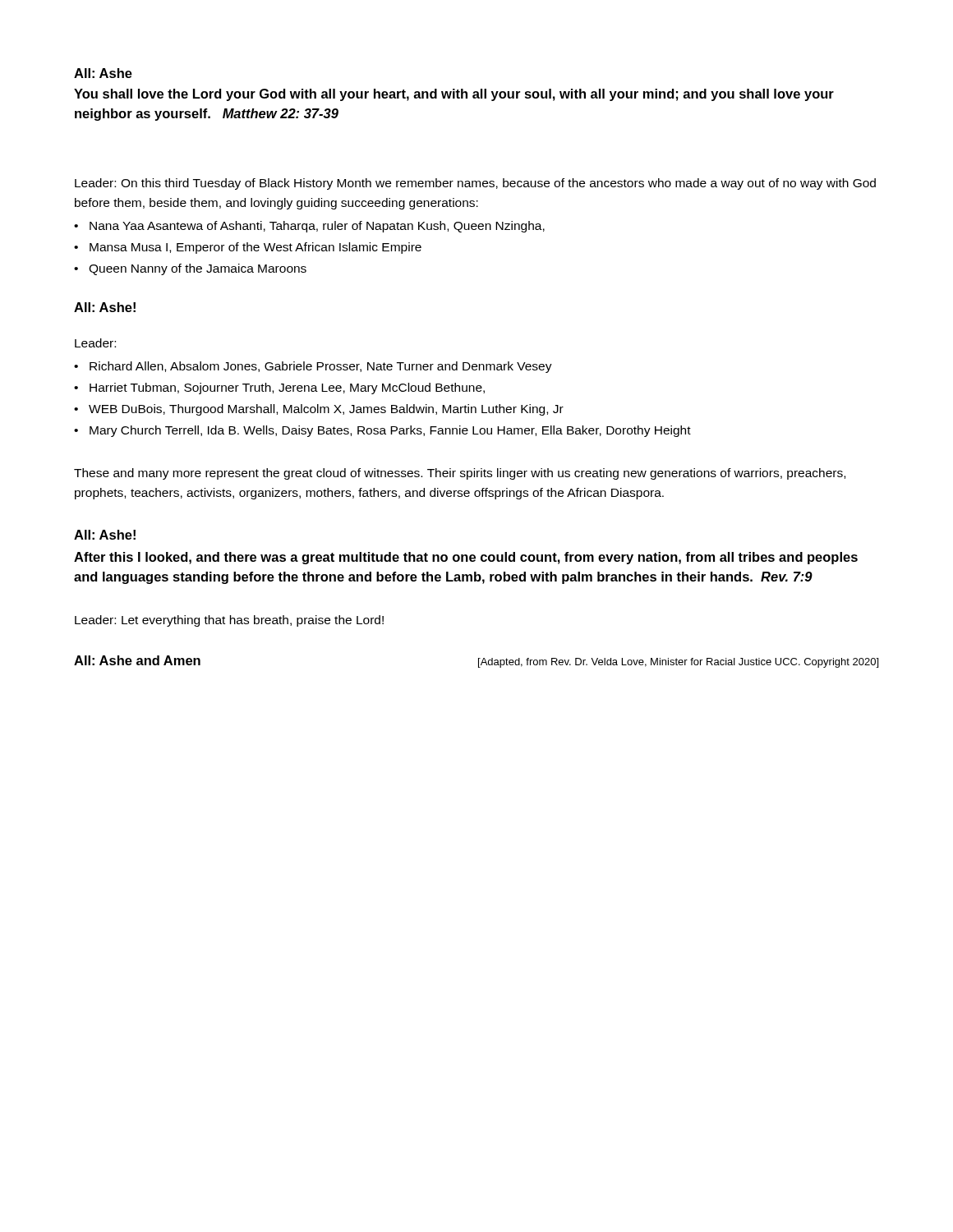
Task: Select the block starting "Harriet Tubman, Sojourner Truth, Jerena Lee, Mary McCloud"
Action: tap(287, 387)
